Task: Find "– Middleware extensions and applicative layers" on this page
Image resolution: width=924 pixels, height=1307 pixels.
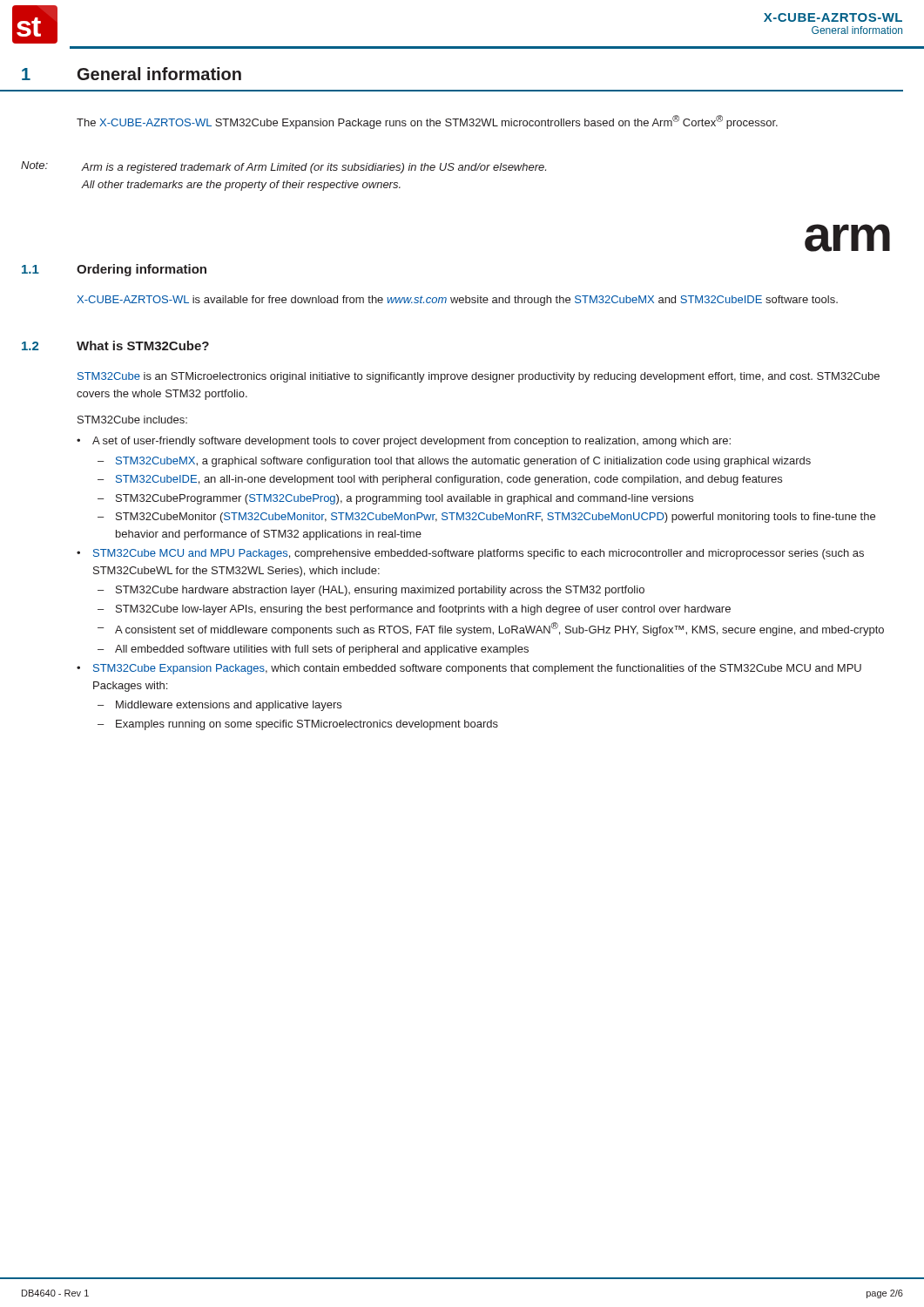Action: 217,705
